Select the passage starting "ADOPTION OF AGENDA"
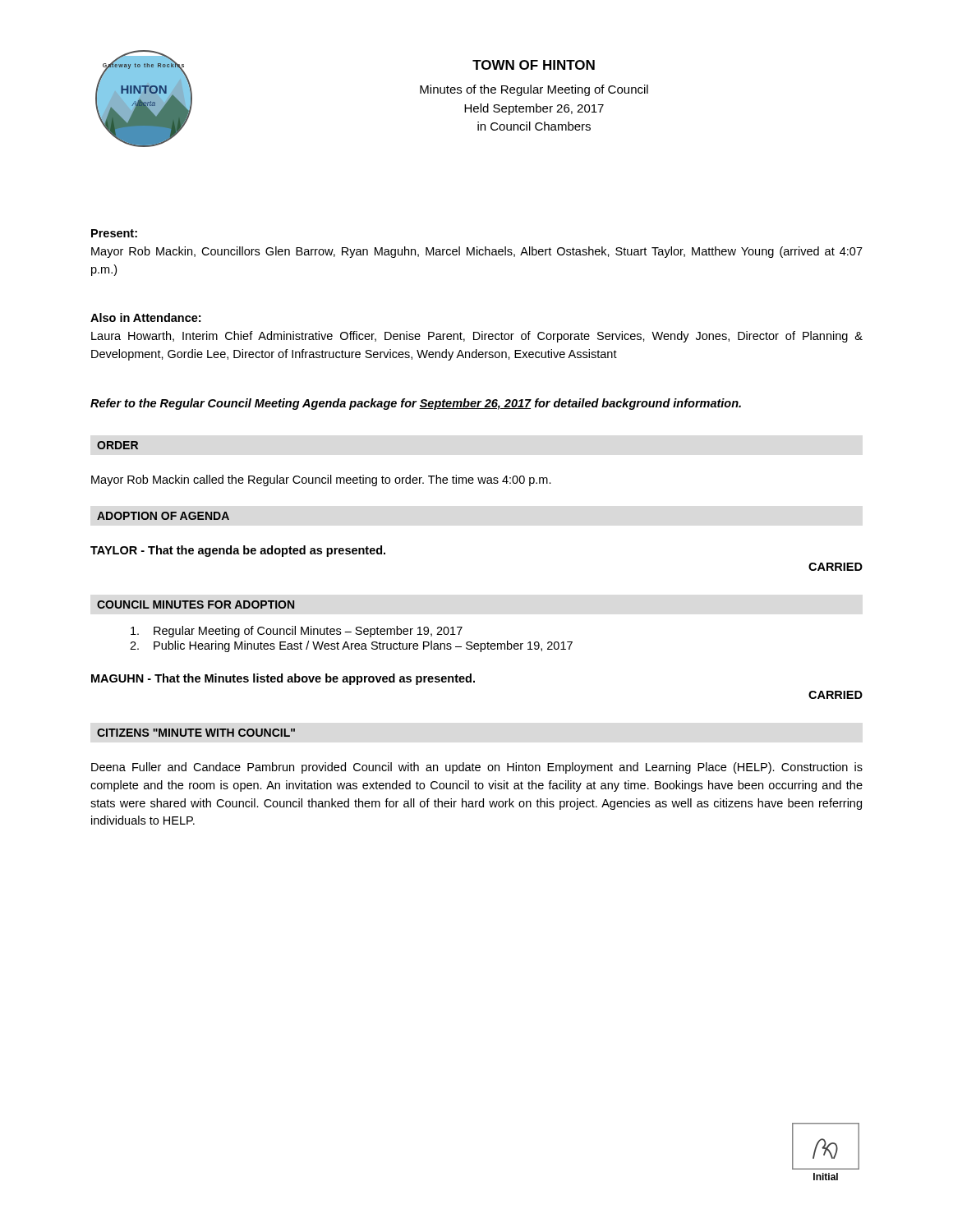 pyautogui.click(x=163, y=516)
